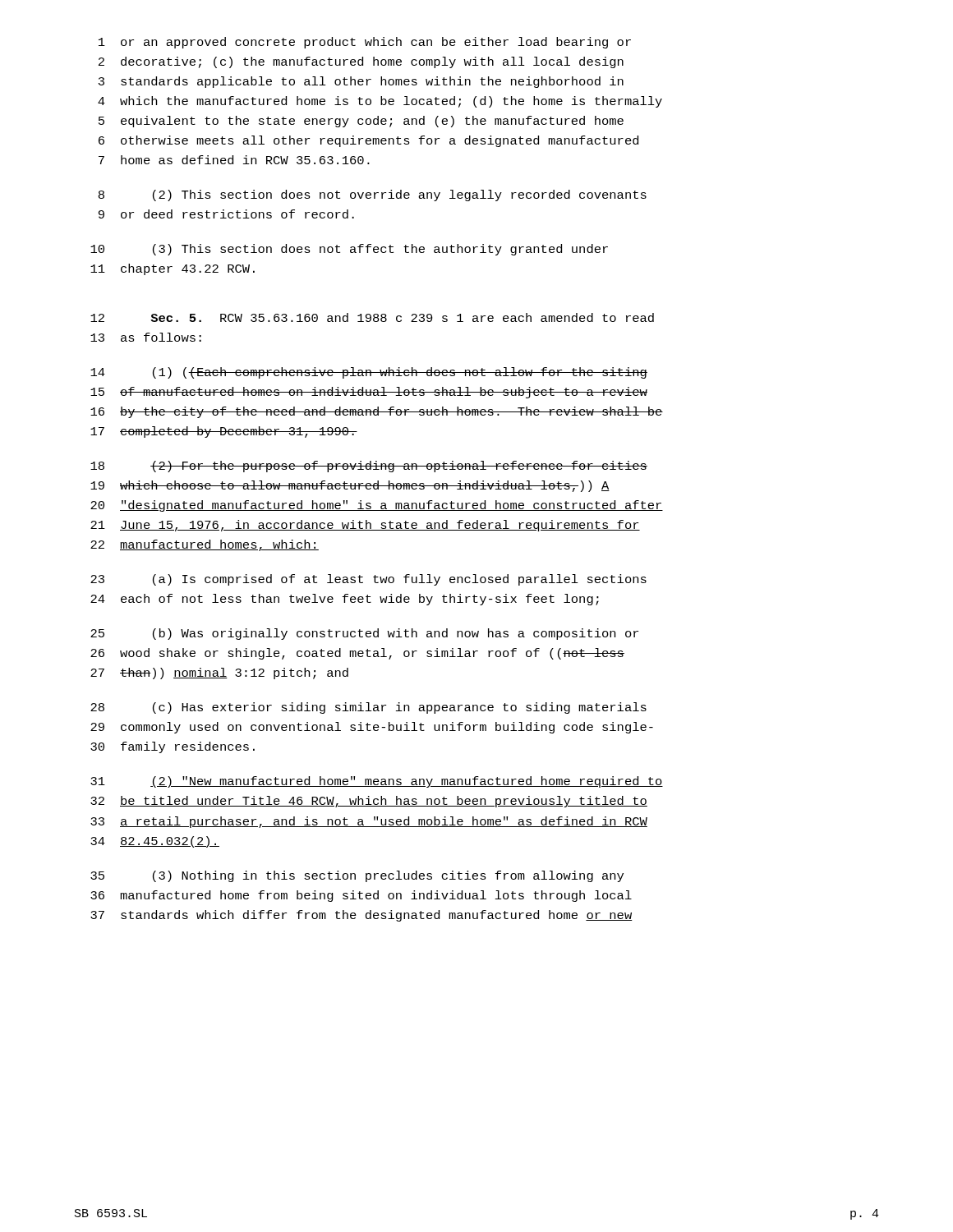
Task: Click on the text block that reads "28 (c) Has exterior siding similar in"
Action: point(476,728)
